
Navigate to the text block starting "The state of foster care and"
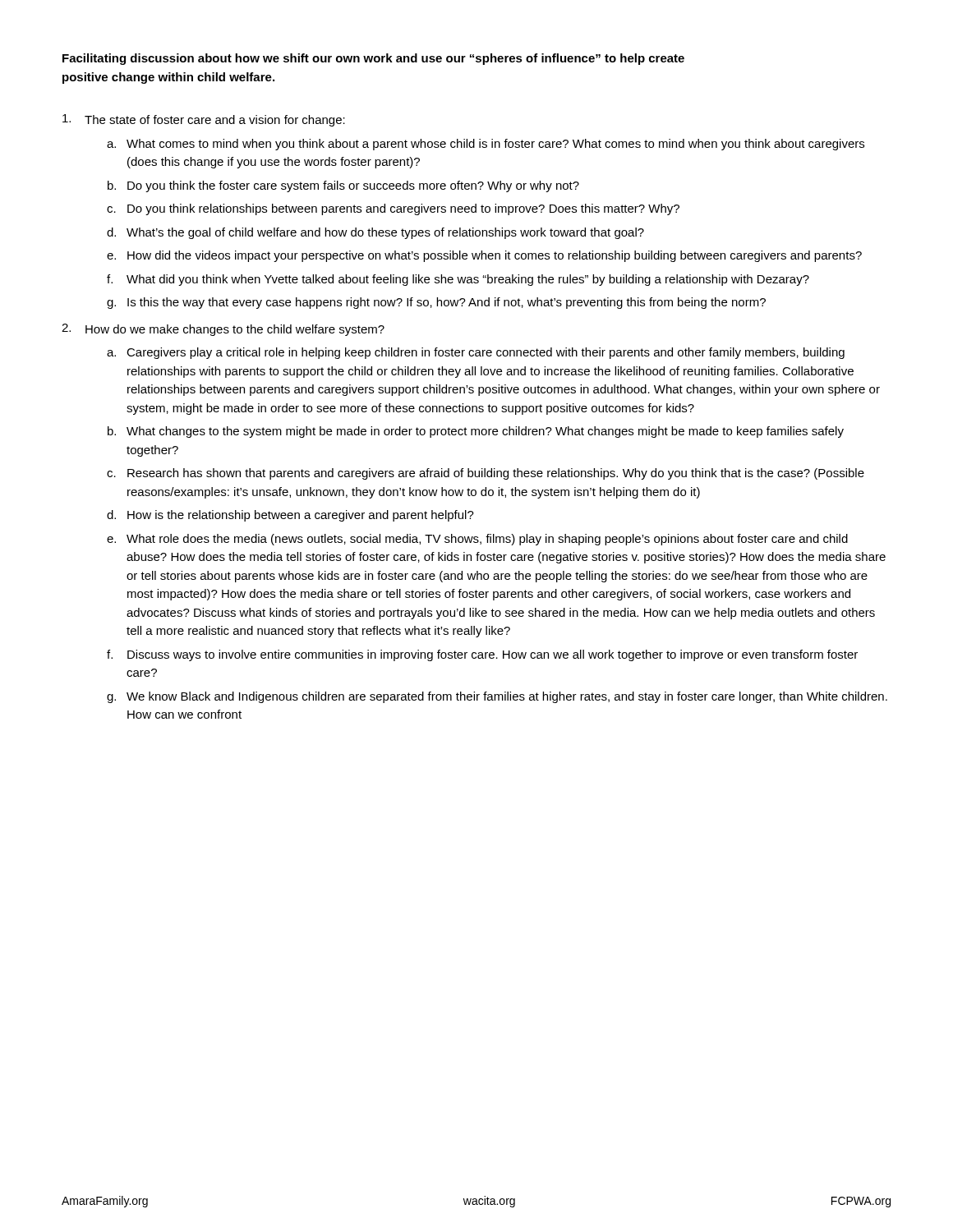pyautogui.click(x=204, y=120)
